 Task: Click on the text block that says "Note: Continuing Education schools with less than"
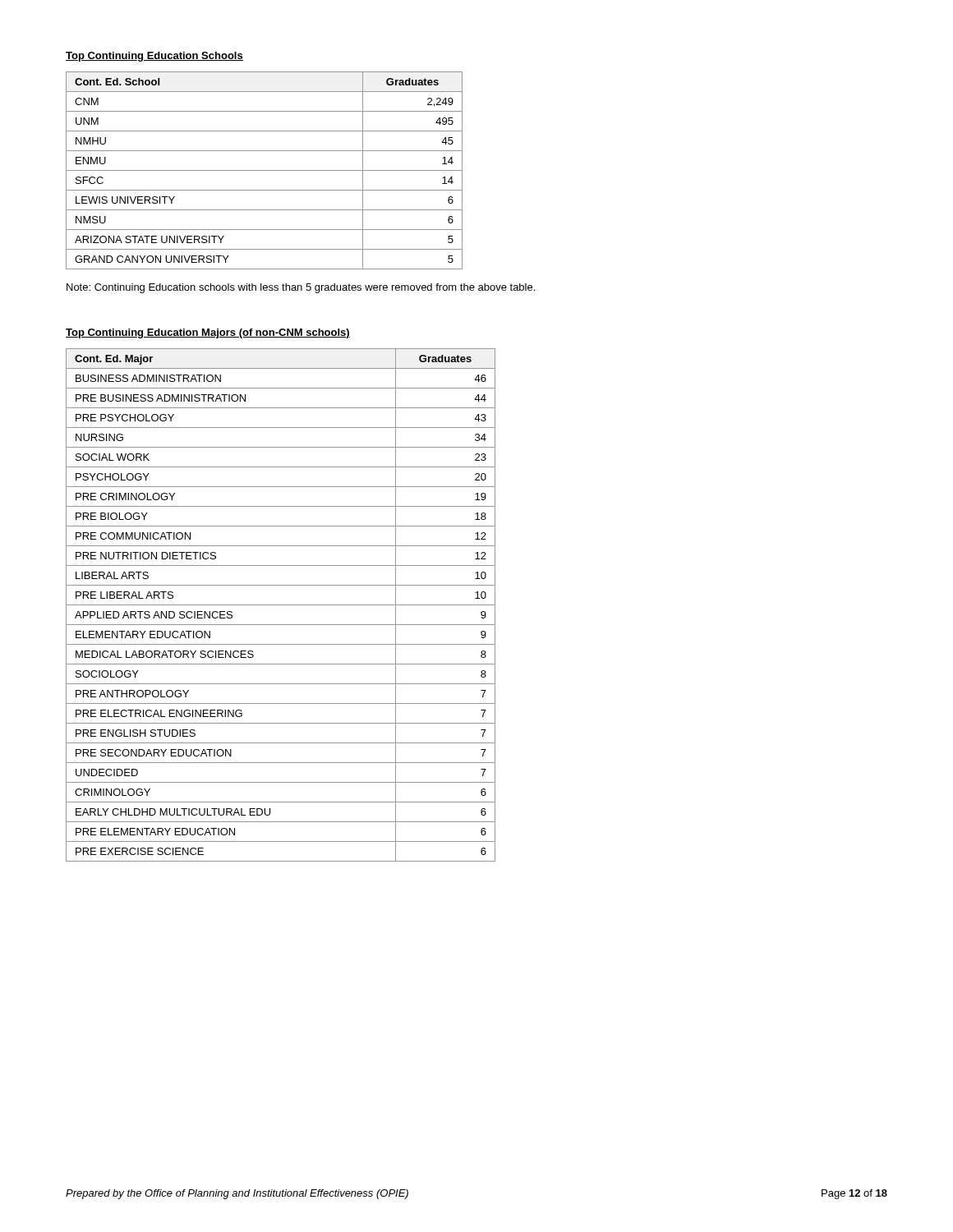[x=301, y=287]
